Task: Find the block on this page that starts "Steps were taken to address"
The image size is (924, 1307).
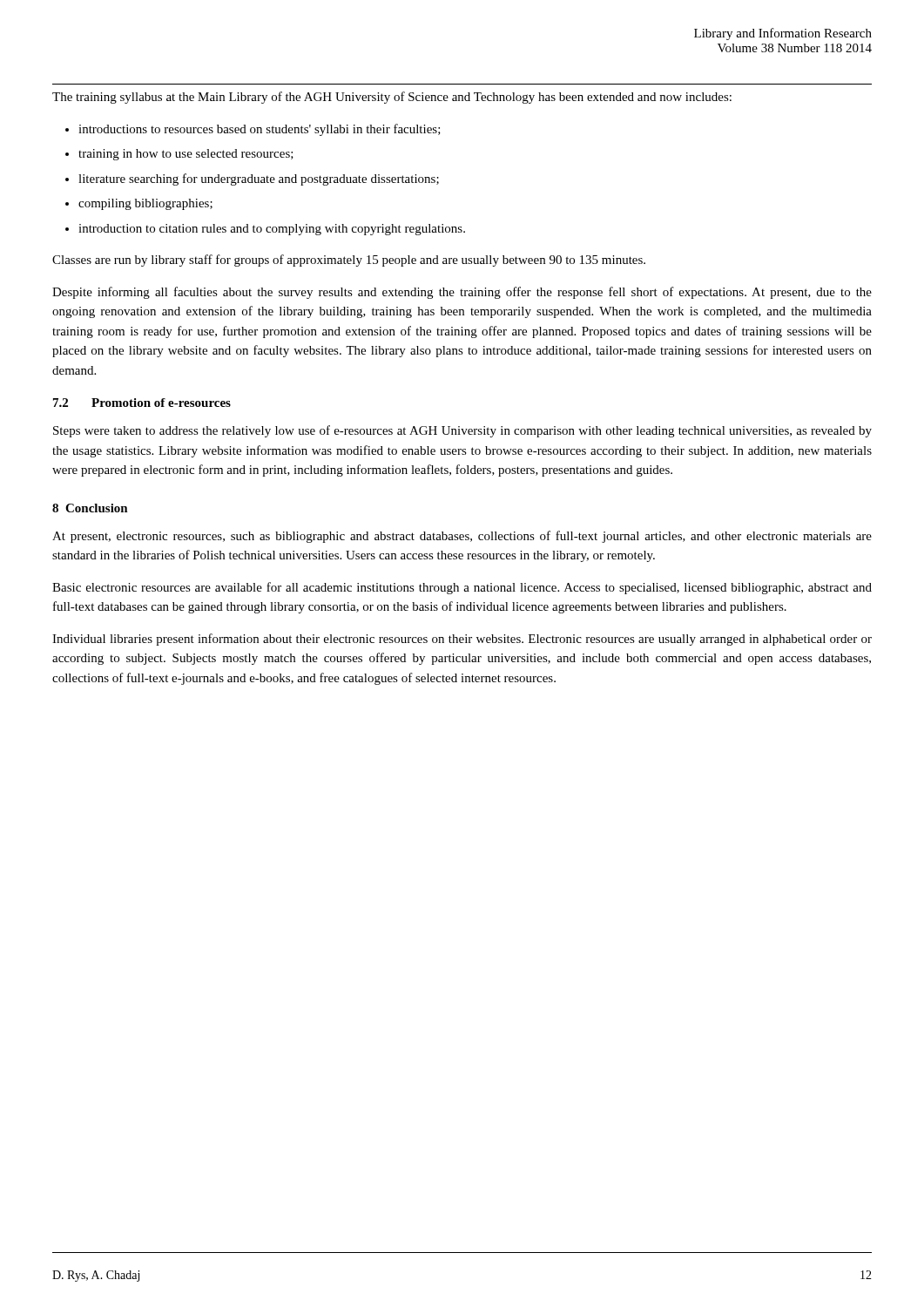Action: point(462,450)
